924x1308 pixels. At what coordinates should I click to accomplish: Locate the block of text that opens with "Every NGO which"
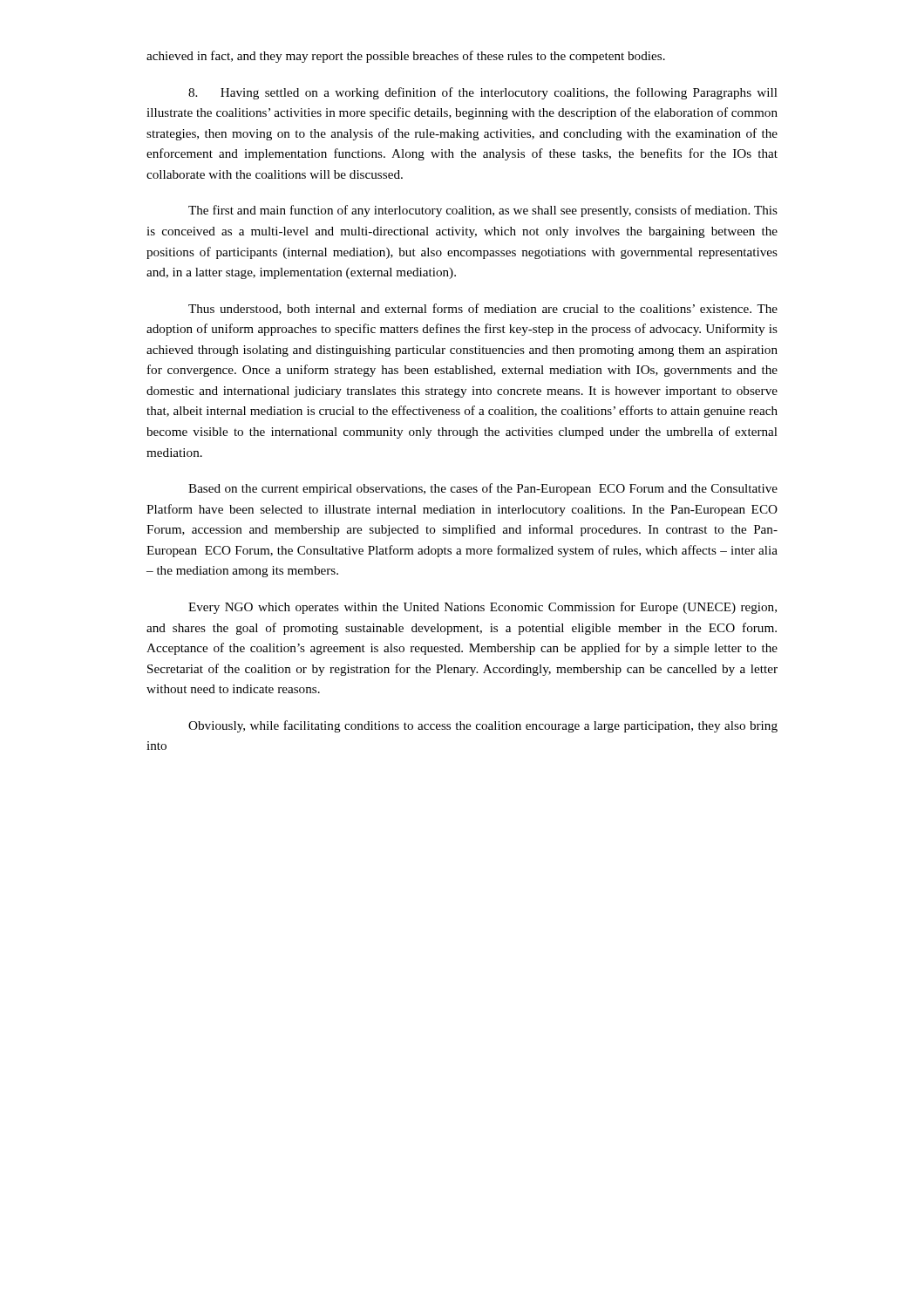(462, 648)
